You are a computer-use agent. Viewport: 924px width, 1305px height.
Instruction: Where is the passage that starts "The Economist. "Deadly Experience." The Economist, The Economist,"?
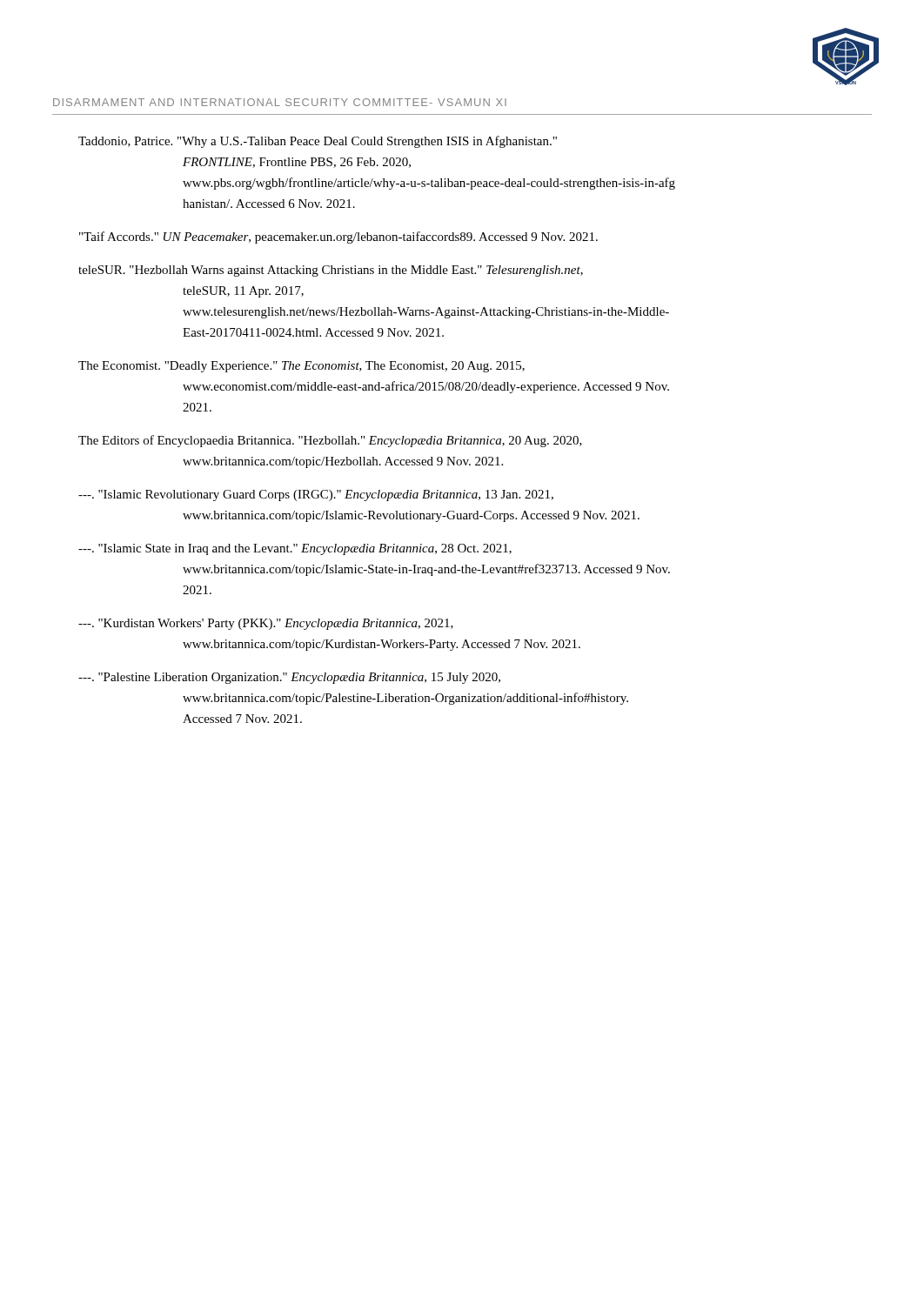click(462, 388)
